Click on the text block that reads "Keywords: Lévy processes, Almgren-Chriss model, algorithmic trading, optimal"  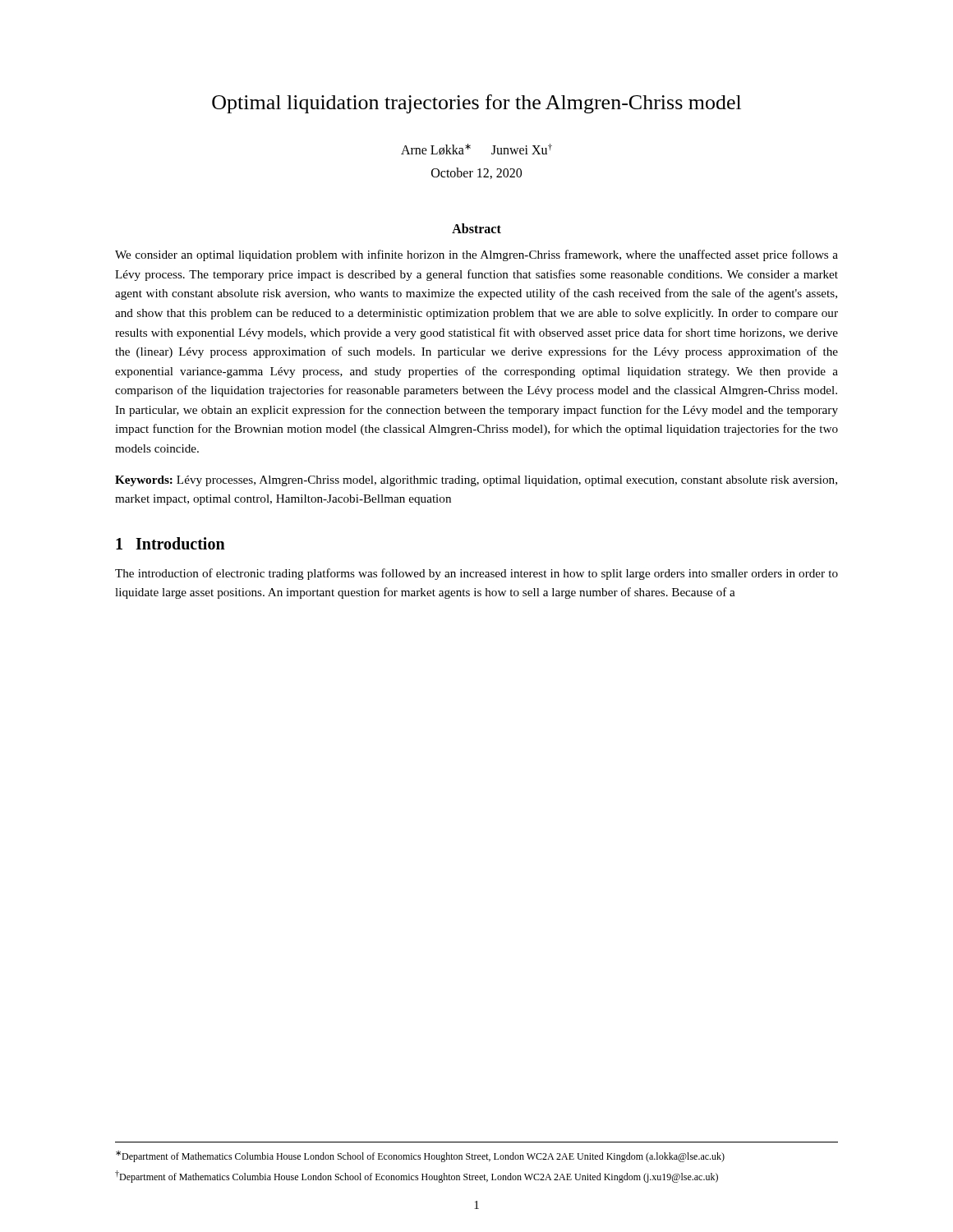coord(476,489)
